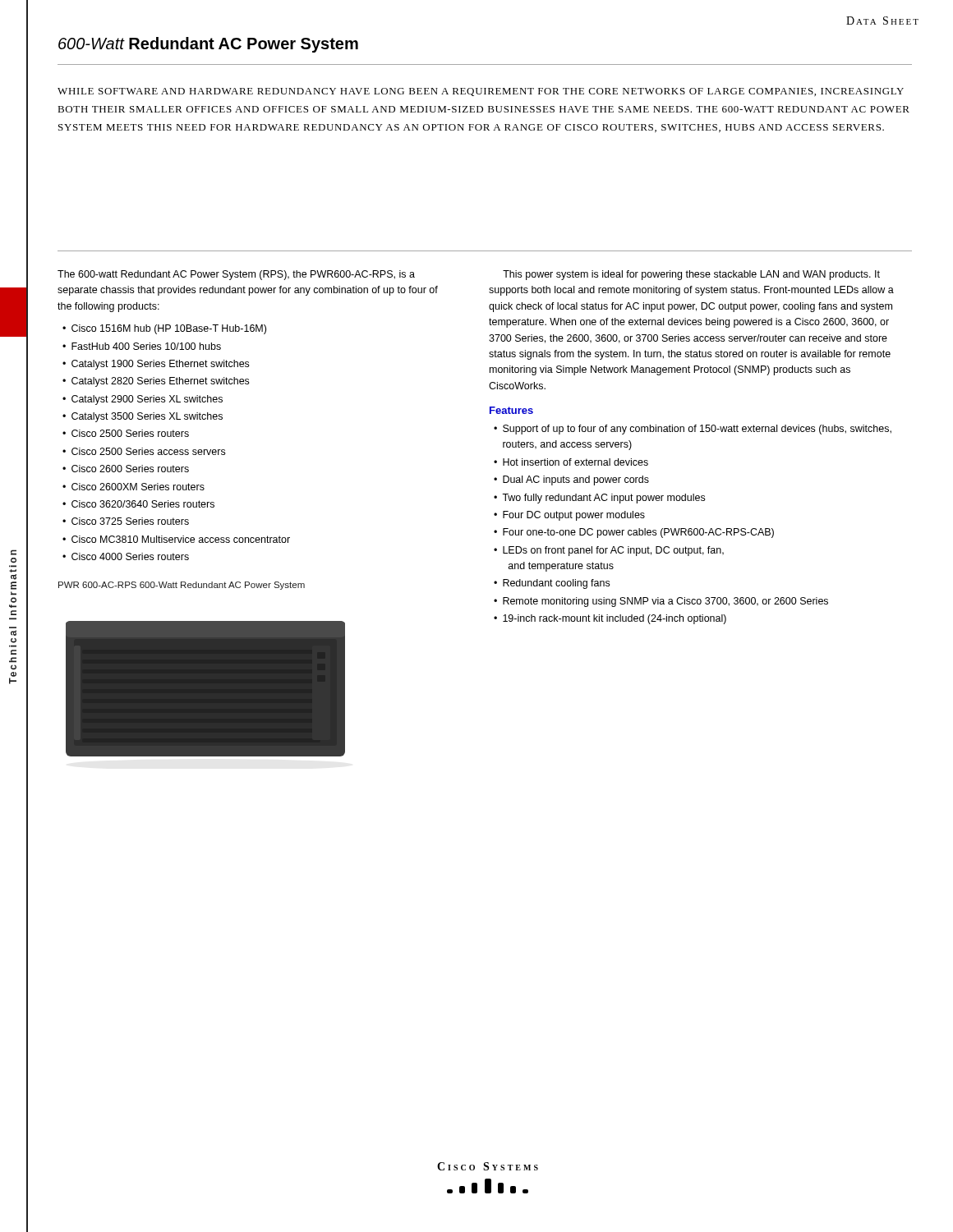Viewport: 953px width, 1232px height.
Task: Select the title that says "600-Watt Redundant AC Power System"
Action: (208, 44)
